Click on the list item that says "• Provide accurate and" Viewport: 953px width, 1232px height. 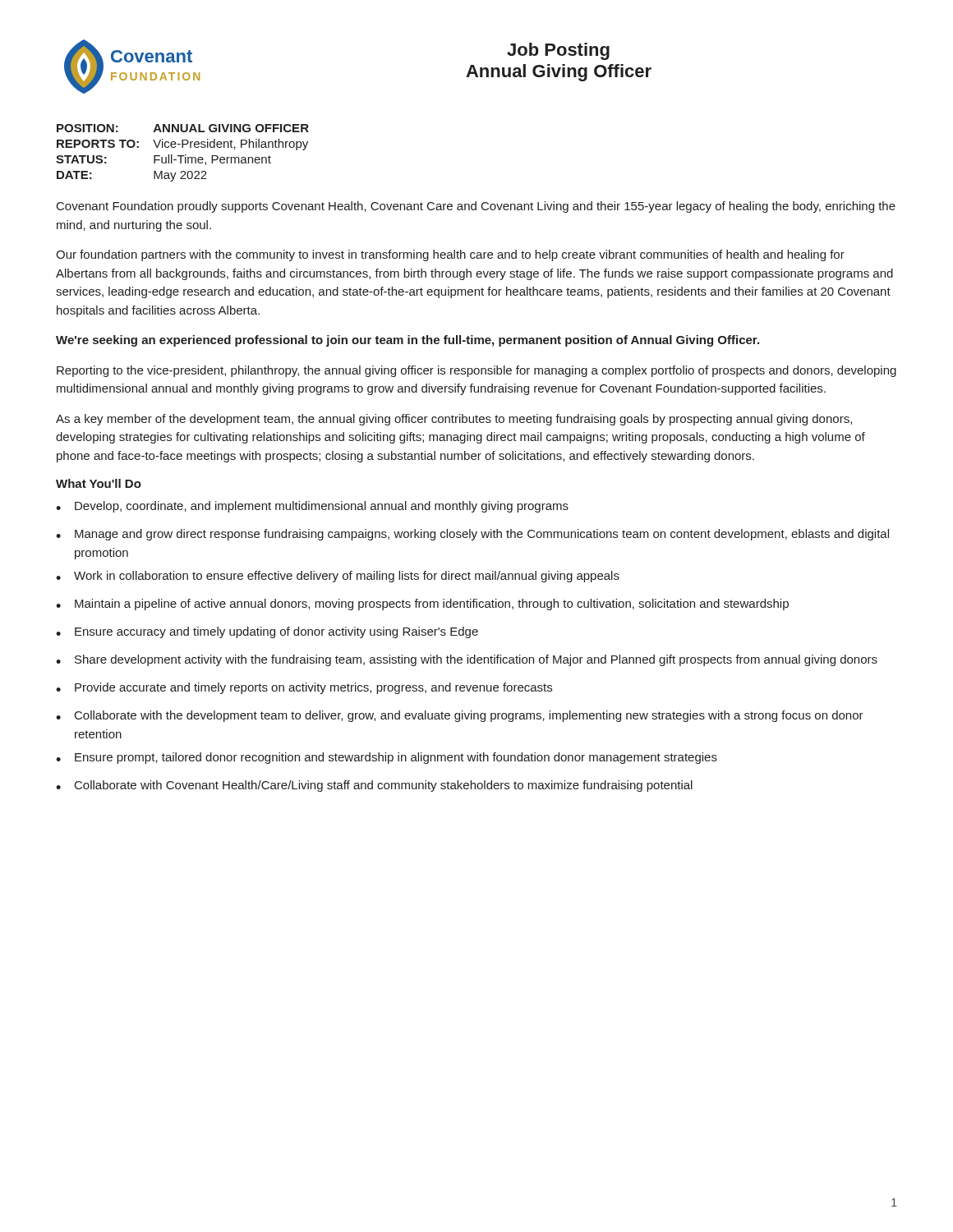476,690
